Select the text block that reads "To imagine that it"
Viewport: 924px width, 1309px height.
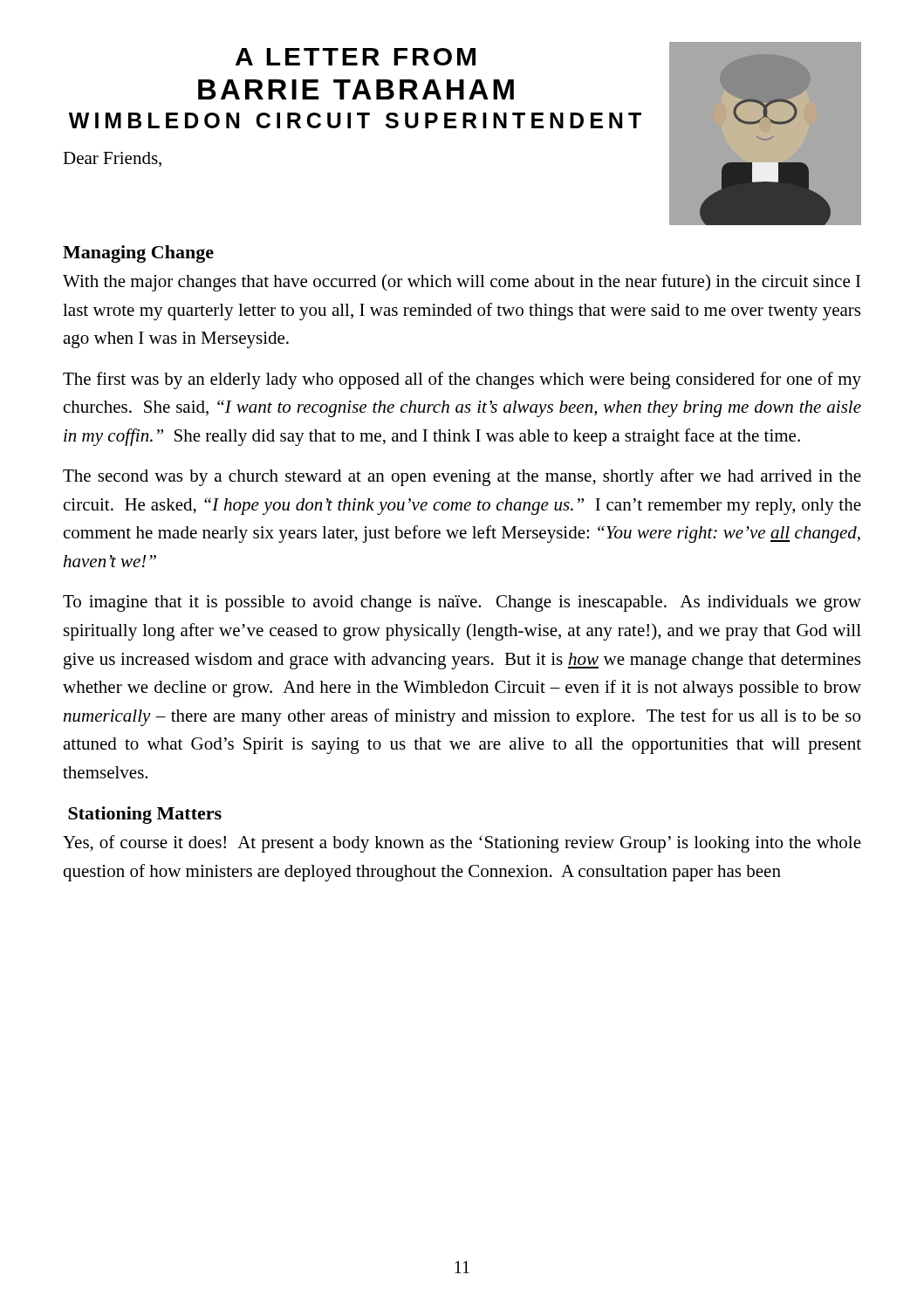pos(462,687)
